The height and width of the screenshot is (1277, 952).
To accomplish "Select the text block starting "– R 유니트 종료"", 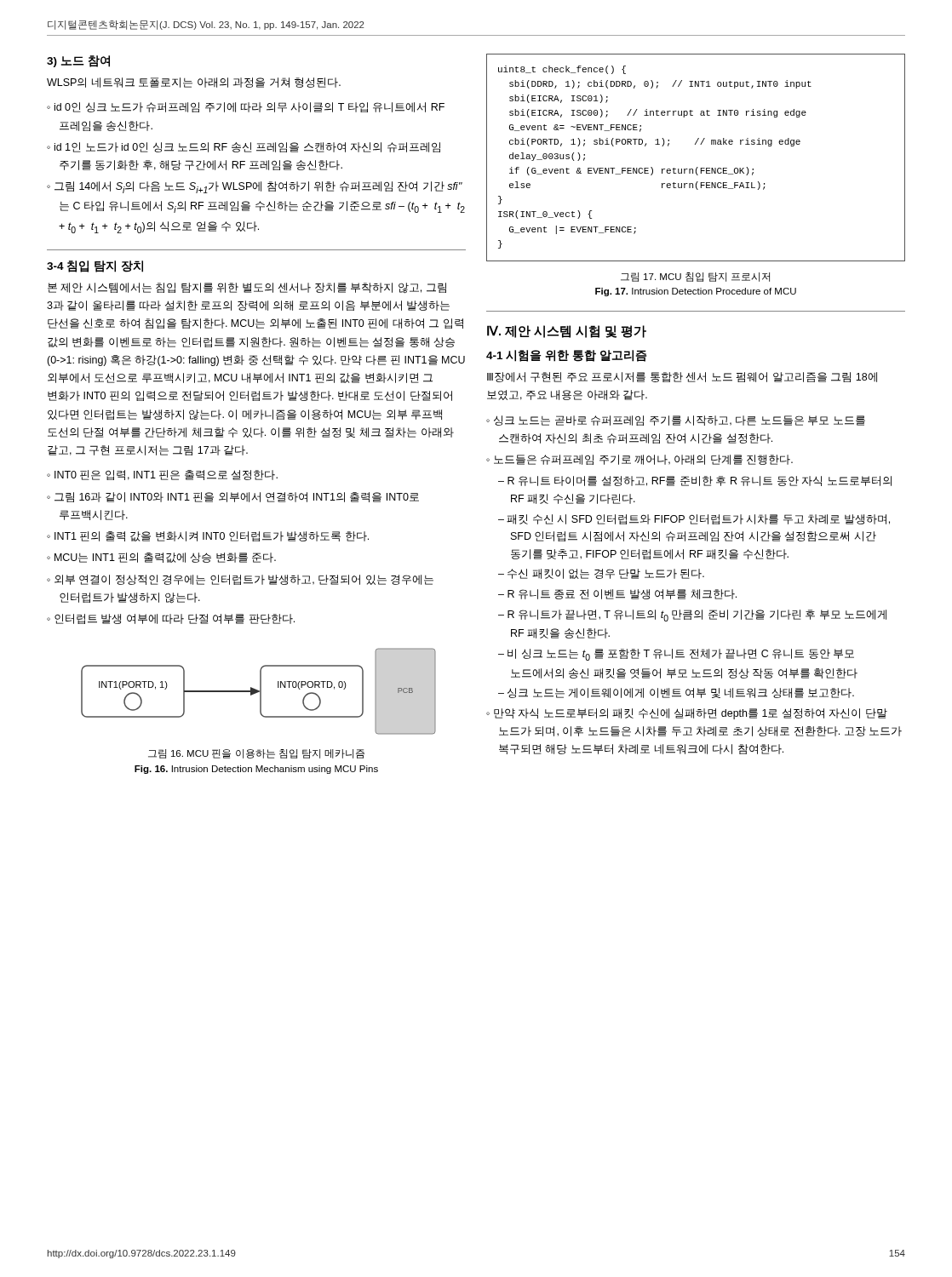I will [618, 594].
